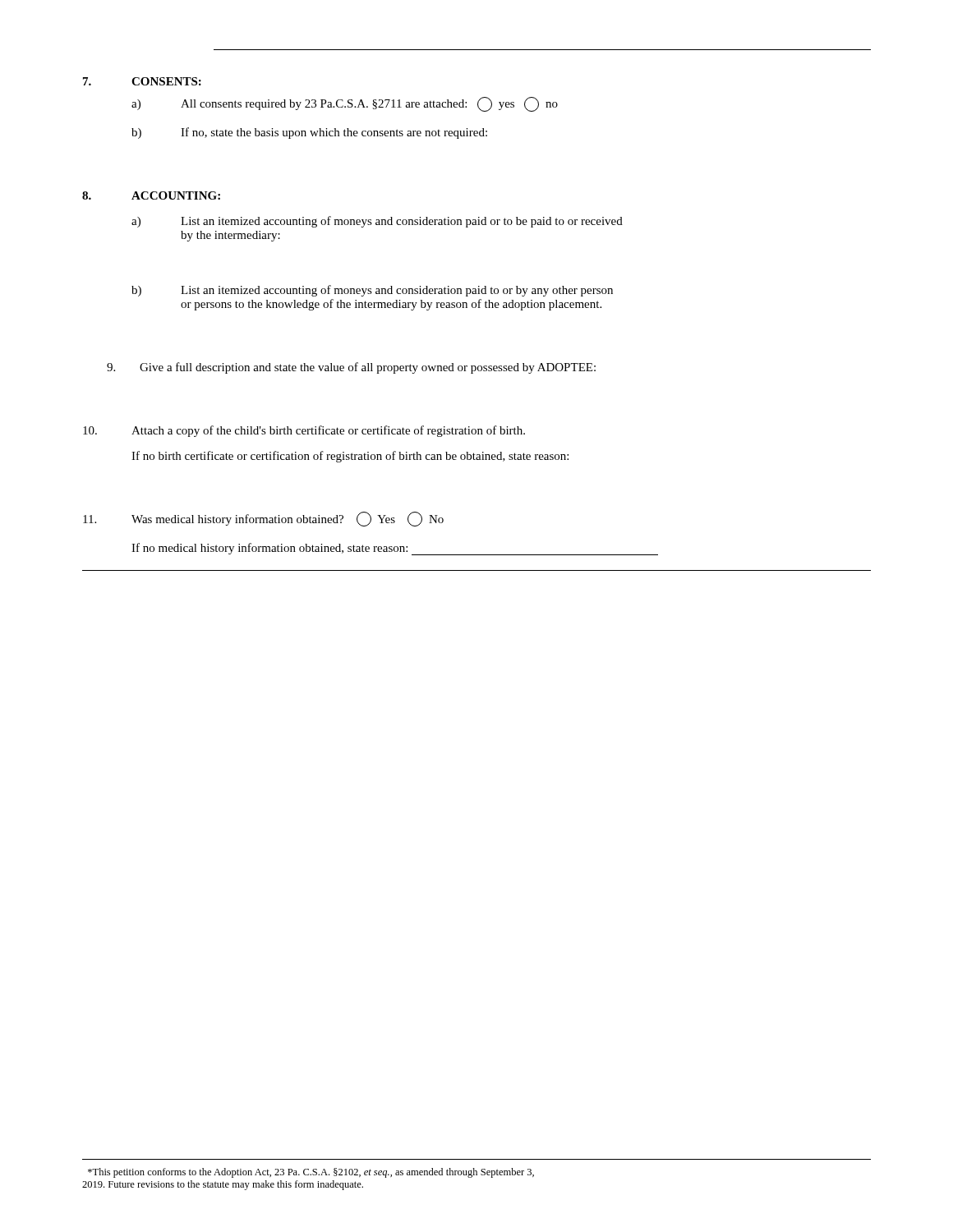Screen dimensions: 1232x953
Task: Locate the region starting "Was medical history information obtained? Yes No"
Action: 263,519
